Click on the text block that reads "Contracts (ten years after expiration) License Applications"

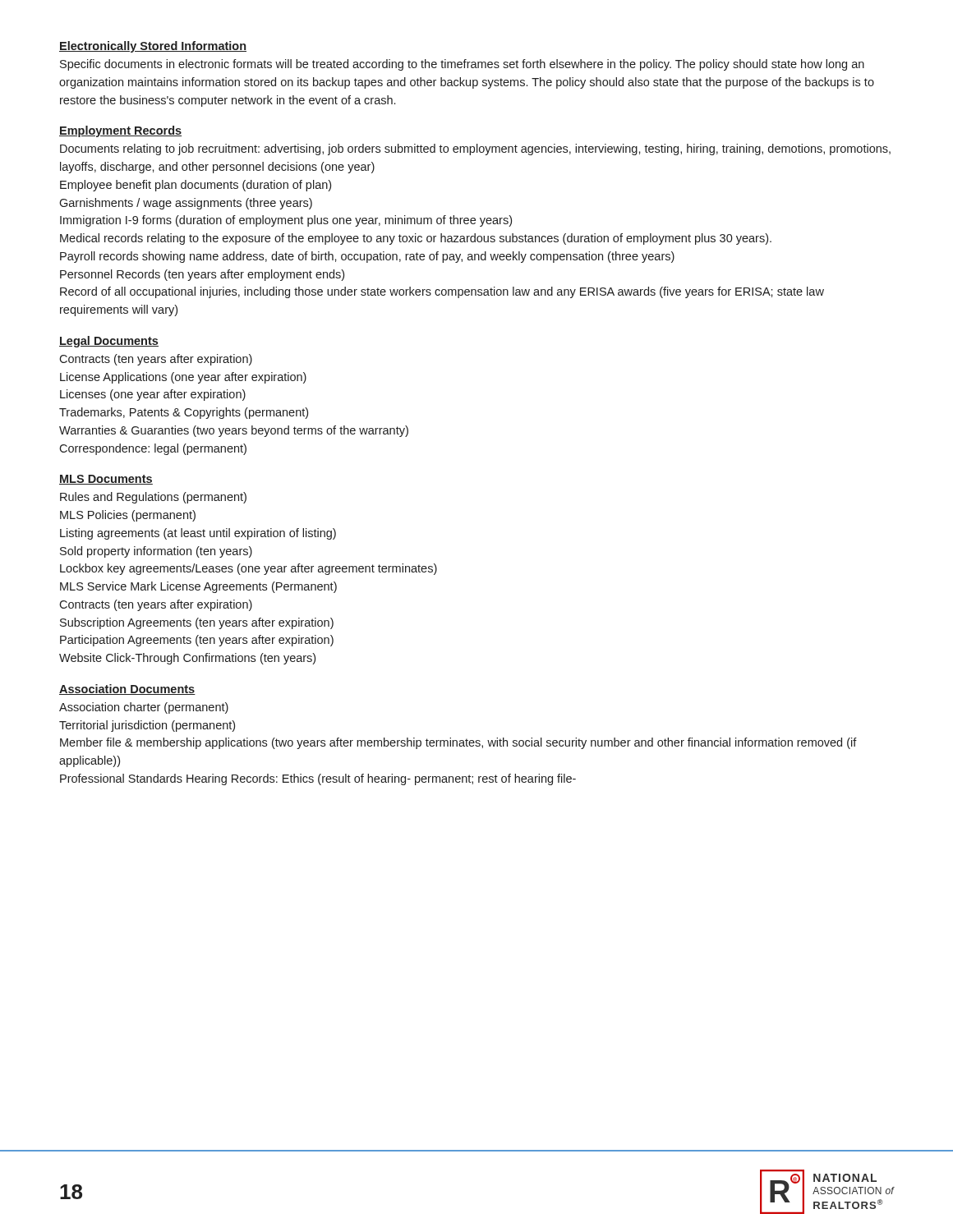click(x=234, y=403)
